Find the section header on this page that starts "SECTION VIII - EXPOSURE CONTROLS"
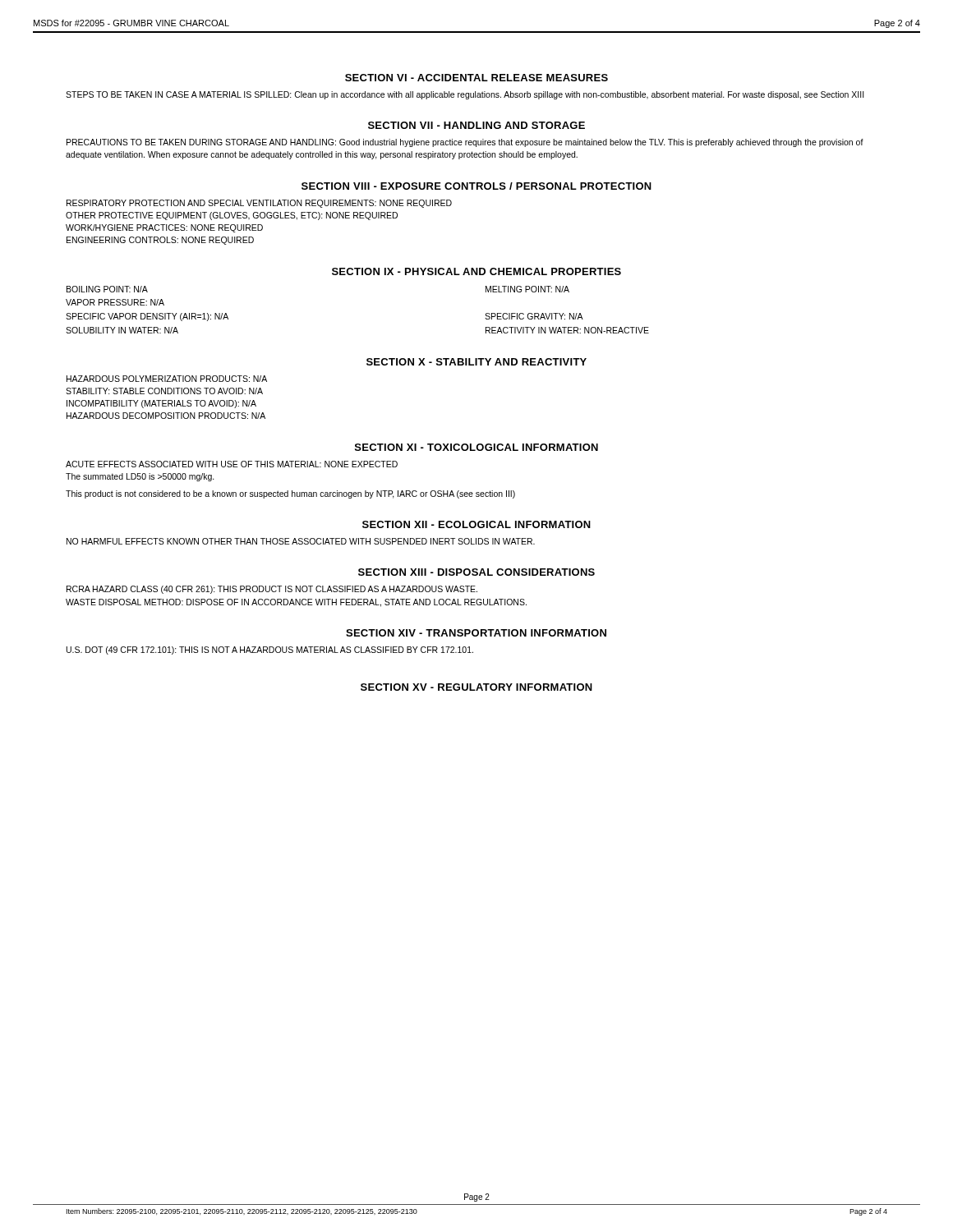 click(476, 186)
